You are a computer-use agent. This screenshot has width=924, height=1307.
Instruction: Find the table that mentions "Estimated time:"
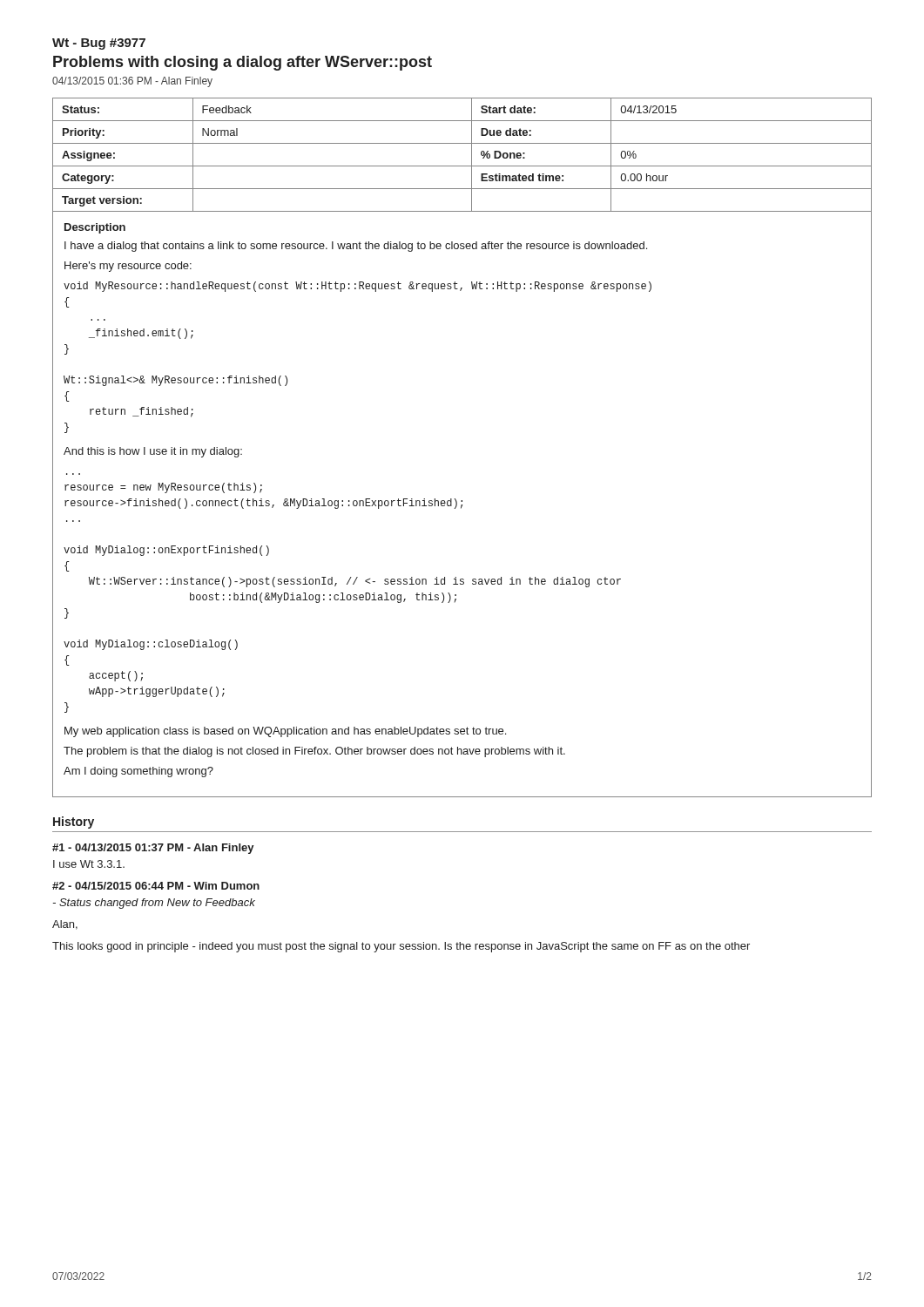coord(462,155)
